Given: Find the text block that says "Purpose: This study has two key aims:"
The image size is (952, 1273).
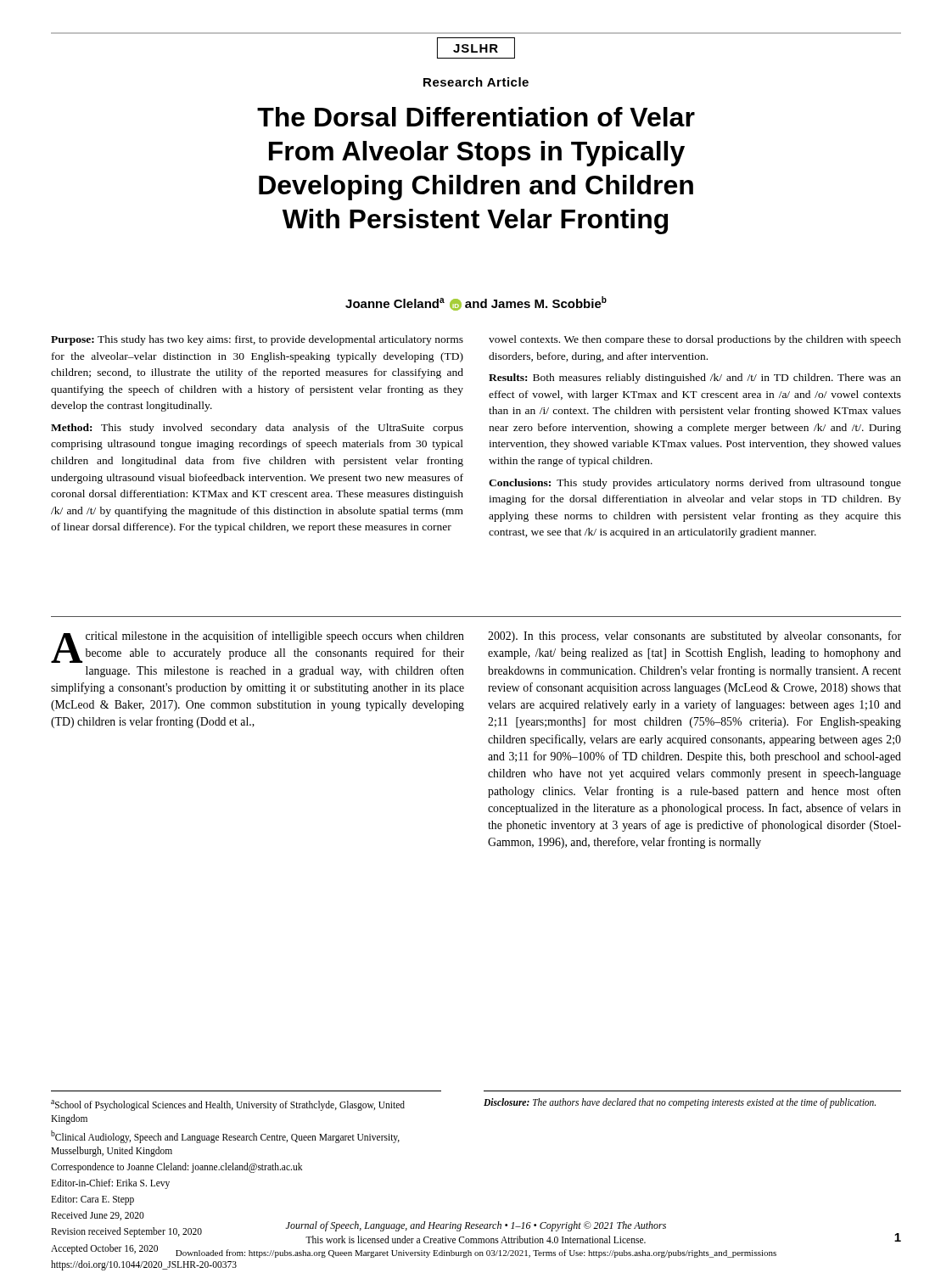Looking at the screenshot, I should (x=257, y=433).
